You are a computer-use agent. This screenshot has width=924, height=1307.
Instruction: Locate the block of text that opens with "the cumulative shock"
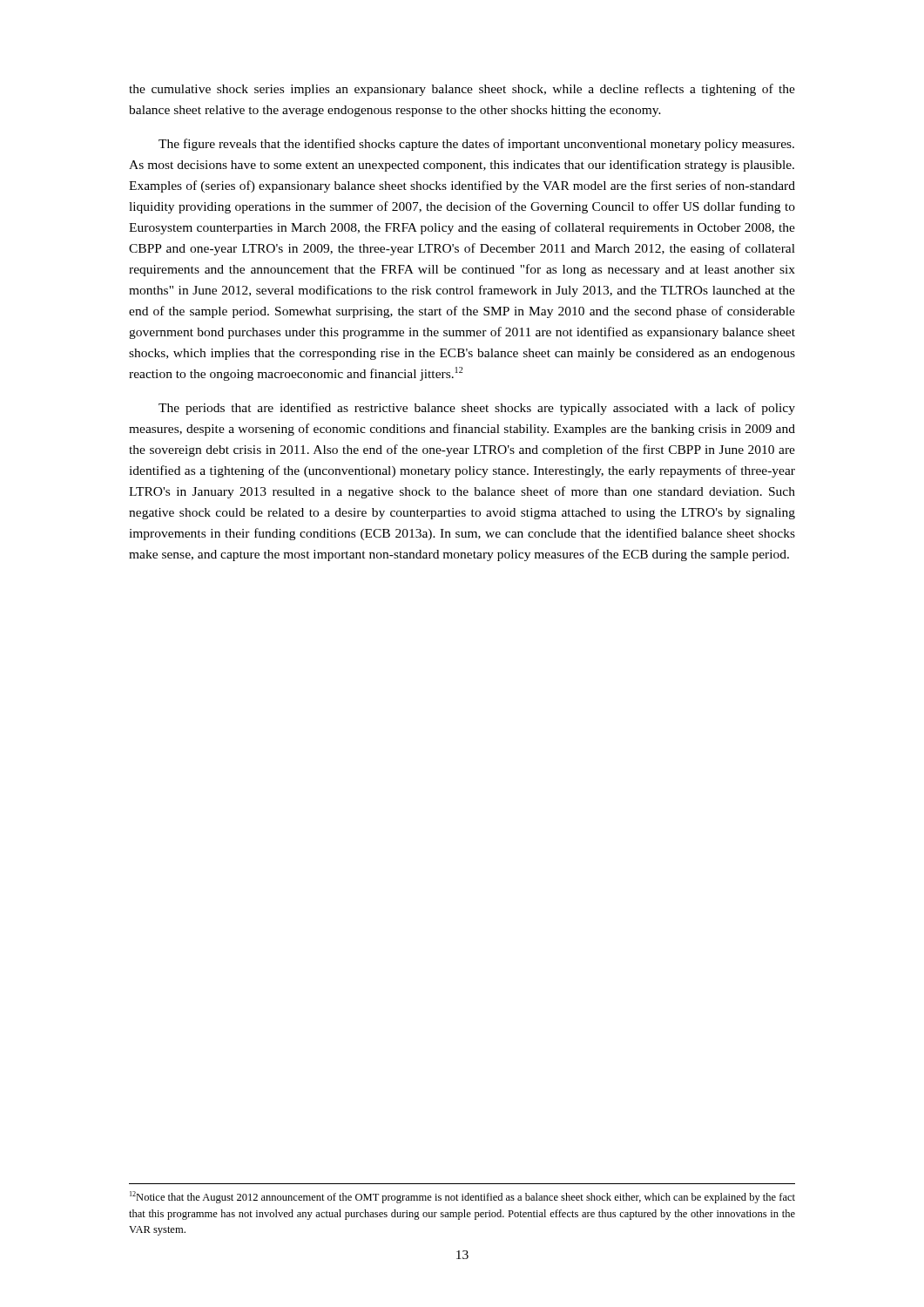(x=462, y=99)
